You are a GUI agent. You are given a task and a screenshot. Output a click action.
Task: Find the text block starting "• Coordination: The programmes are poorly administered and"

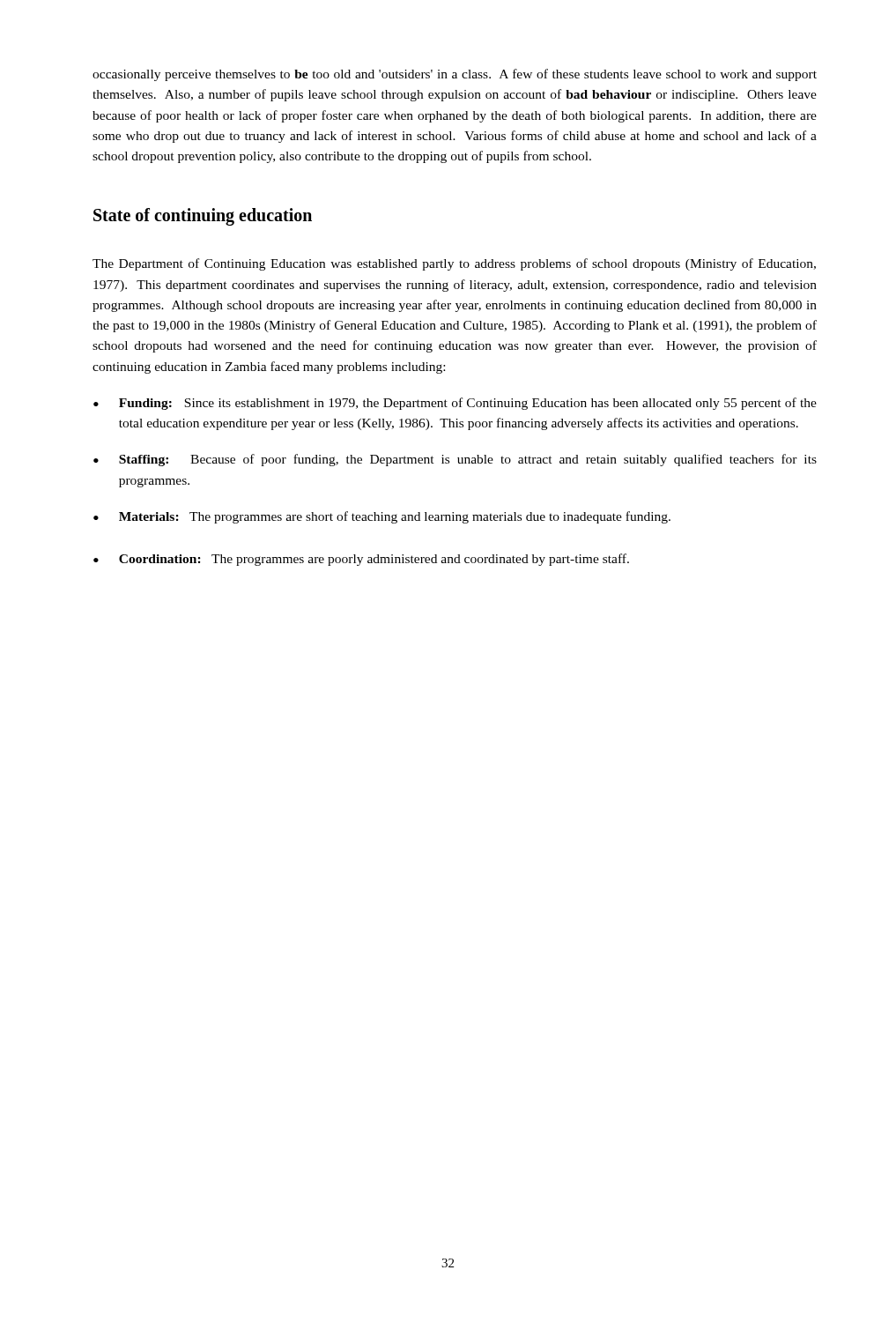coord(455,561)
